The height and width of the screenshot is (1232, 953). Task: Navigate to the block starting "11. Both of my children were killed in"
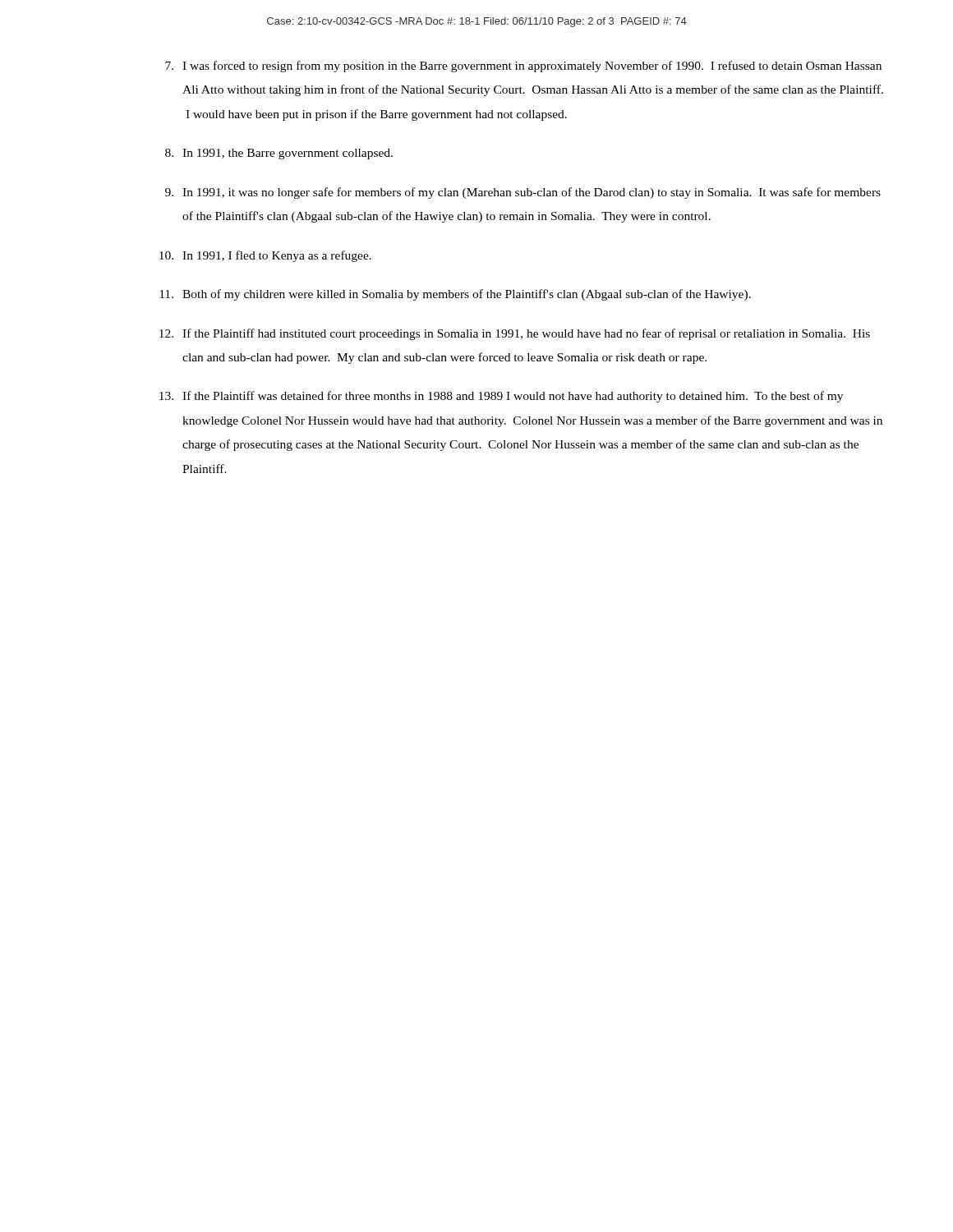point(509,294)
